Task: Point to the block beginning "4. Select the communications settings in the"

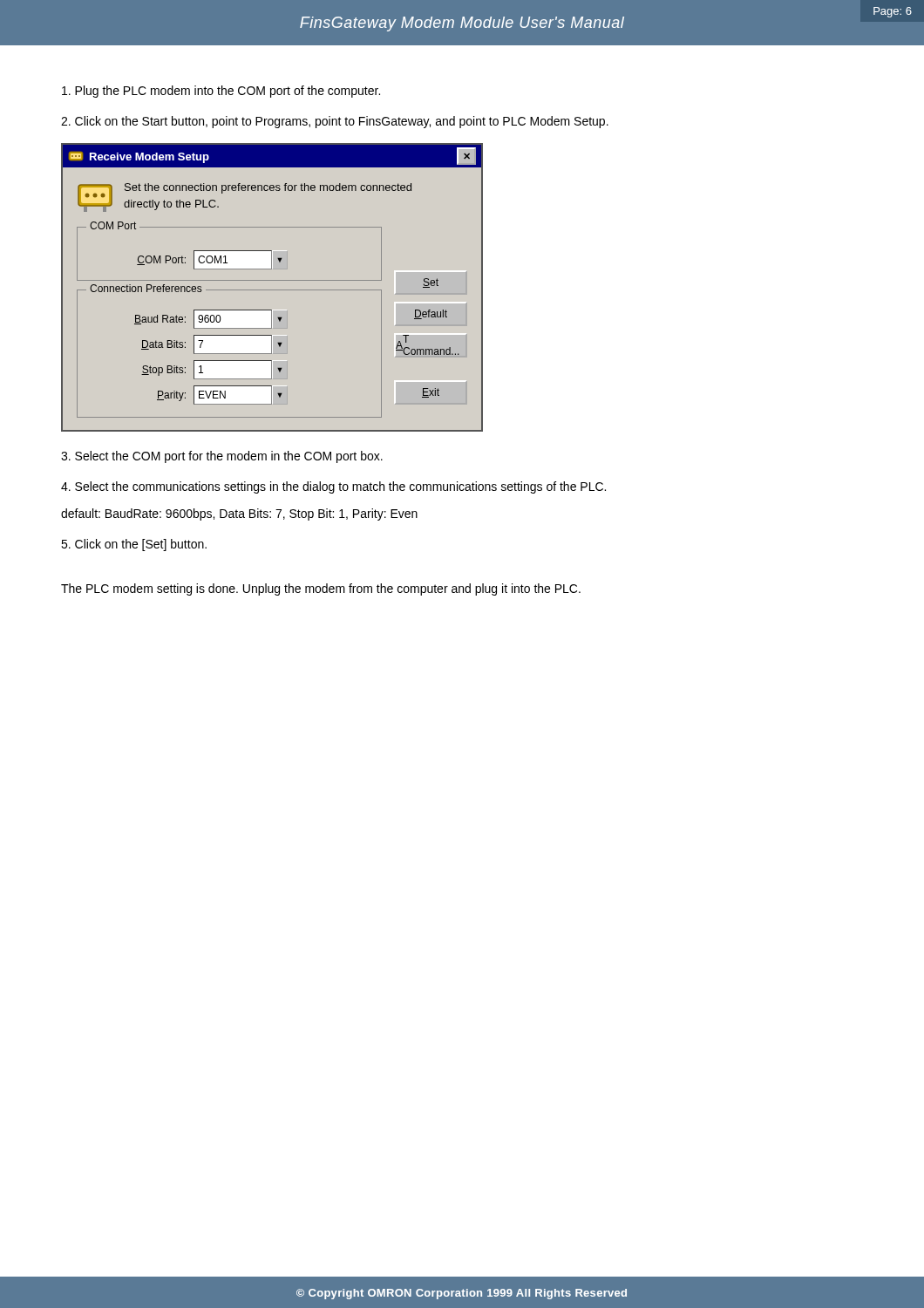Action: 334,487
